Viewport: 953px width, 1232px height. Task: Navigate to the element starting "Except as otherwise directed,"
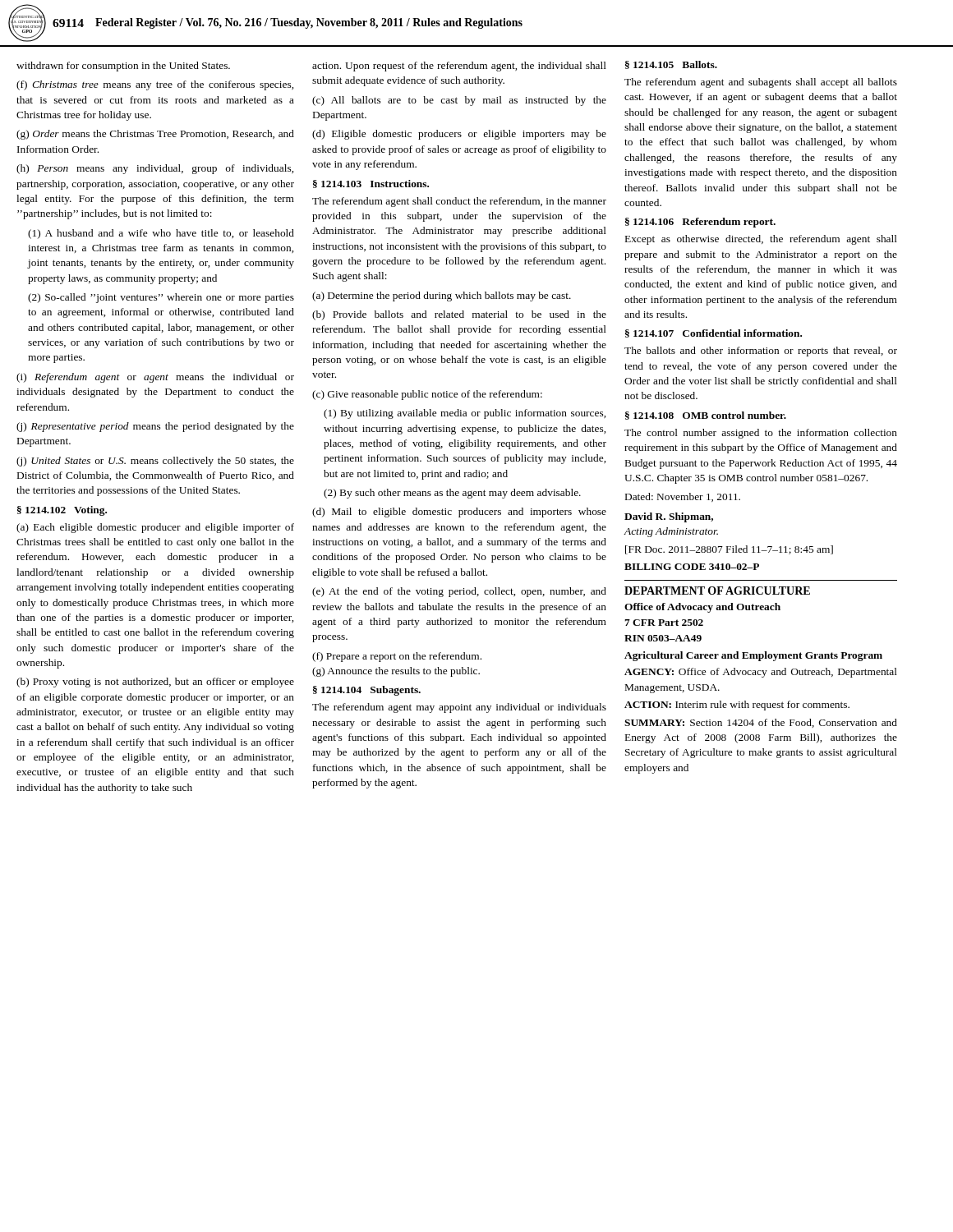coord(761,277)
